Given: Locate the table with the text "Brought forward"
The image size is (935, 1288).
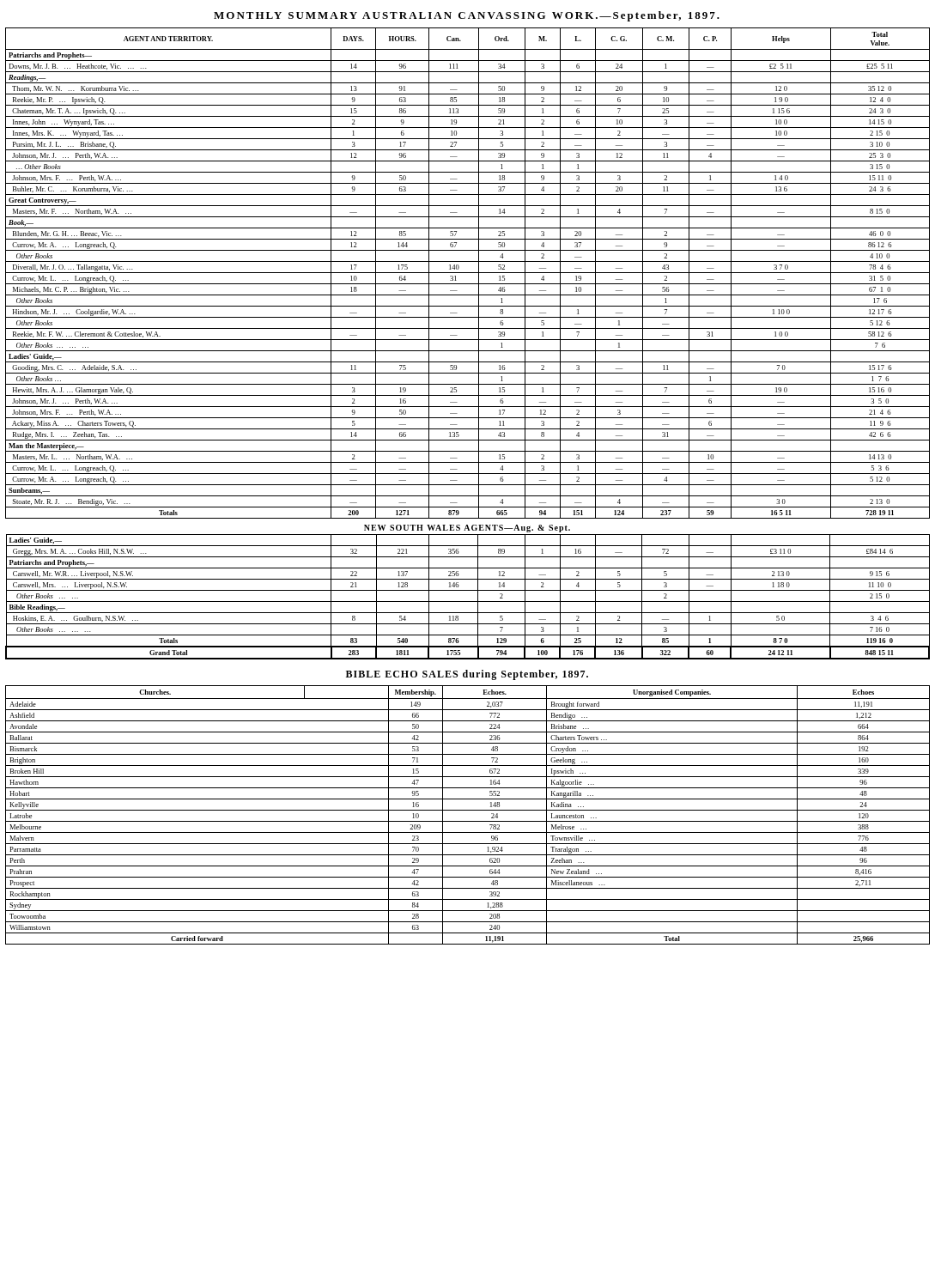Looking at the screenshot, I should pyautogui.click(x=468, y=815).
